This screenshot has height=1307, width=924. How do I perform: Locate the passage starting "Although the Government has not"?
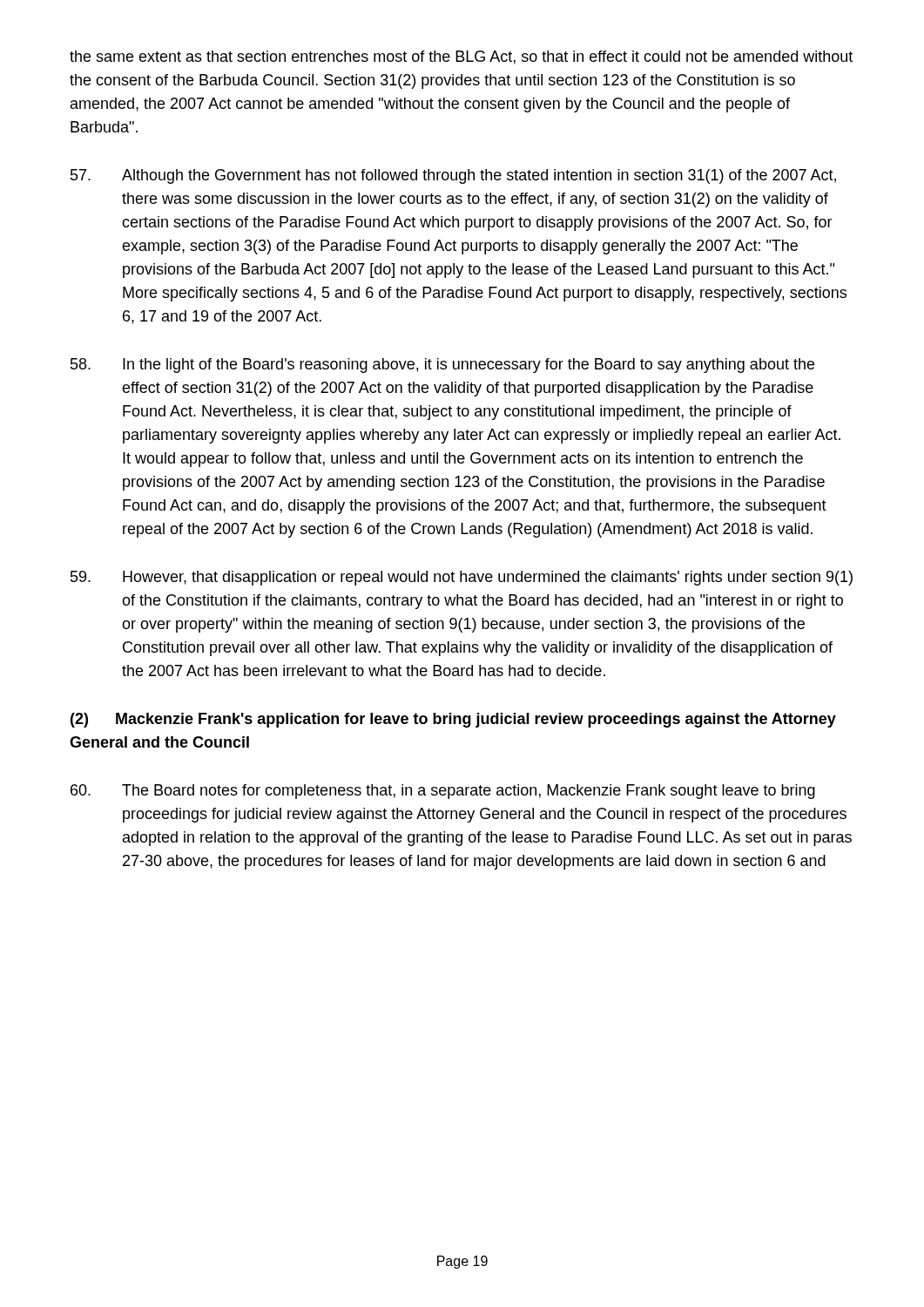(x=462, y=246)
